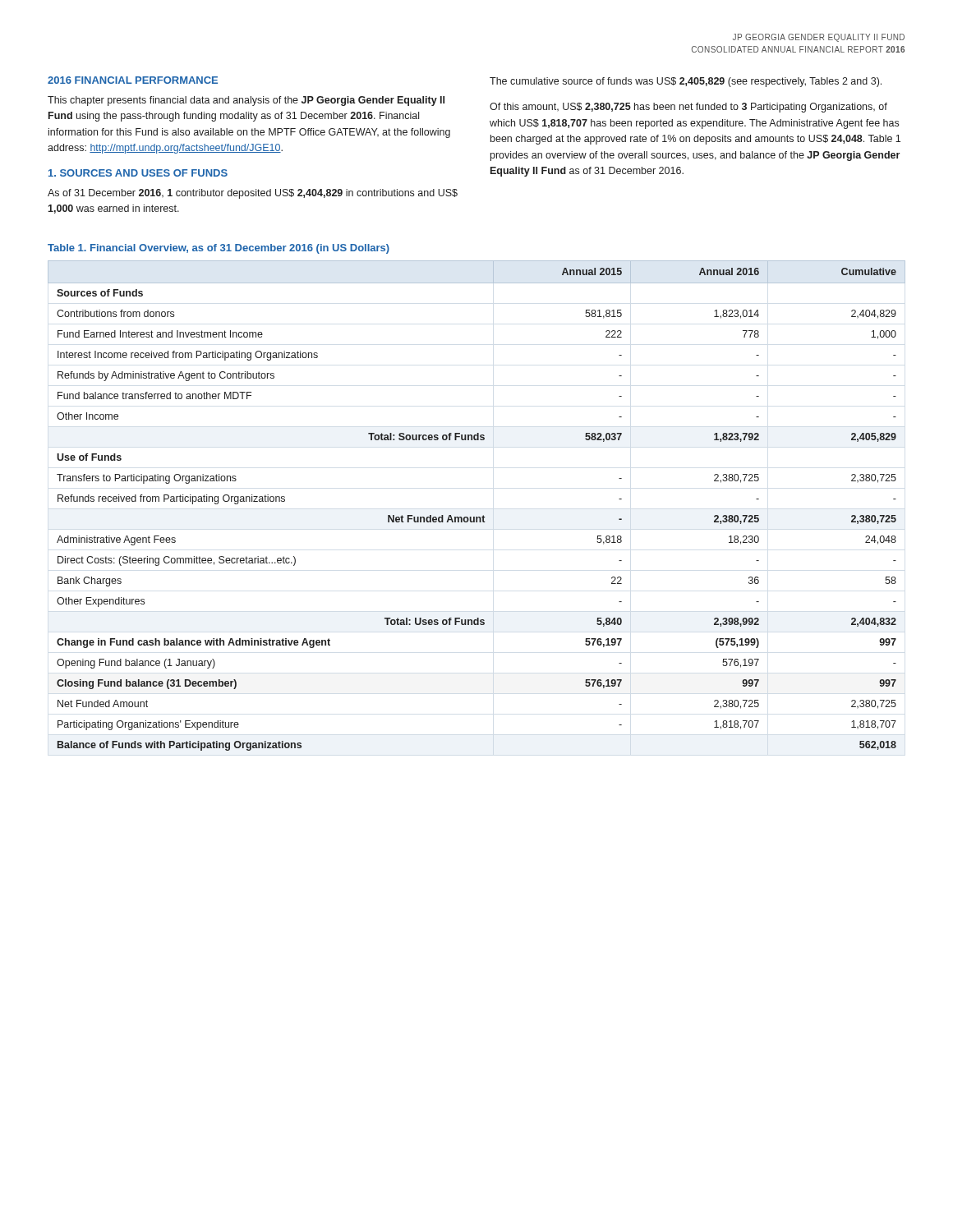Select the caption that reads "Table 1. Financial Overview, as of 31 December"

tap(219, 248)
